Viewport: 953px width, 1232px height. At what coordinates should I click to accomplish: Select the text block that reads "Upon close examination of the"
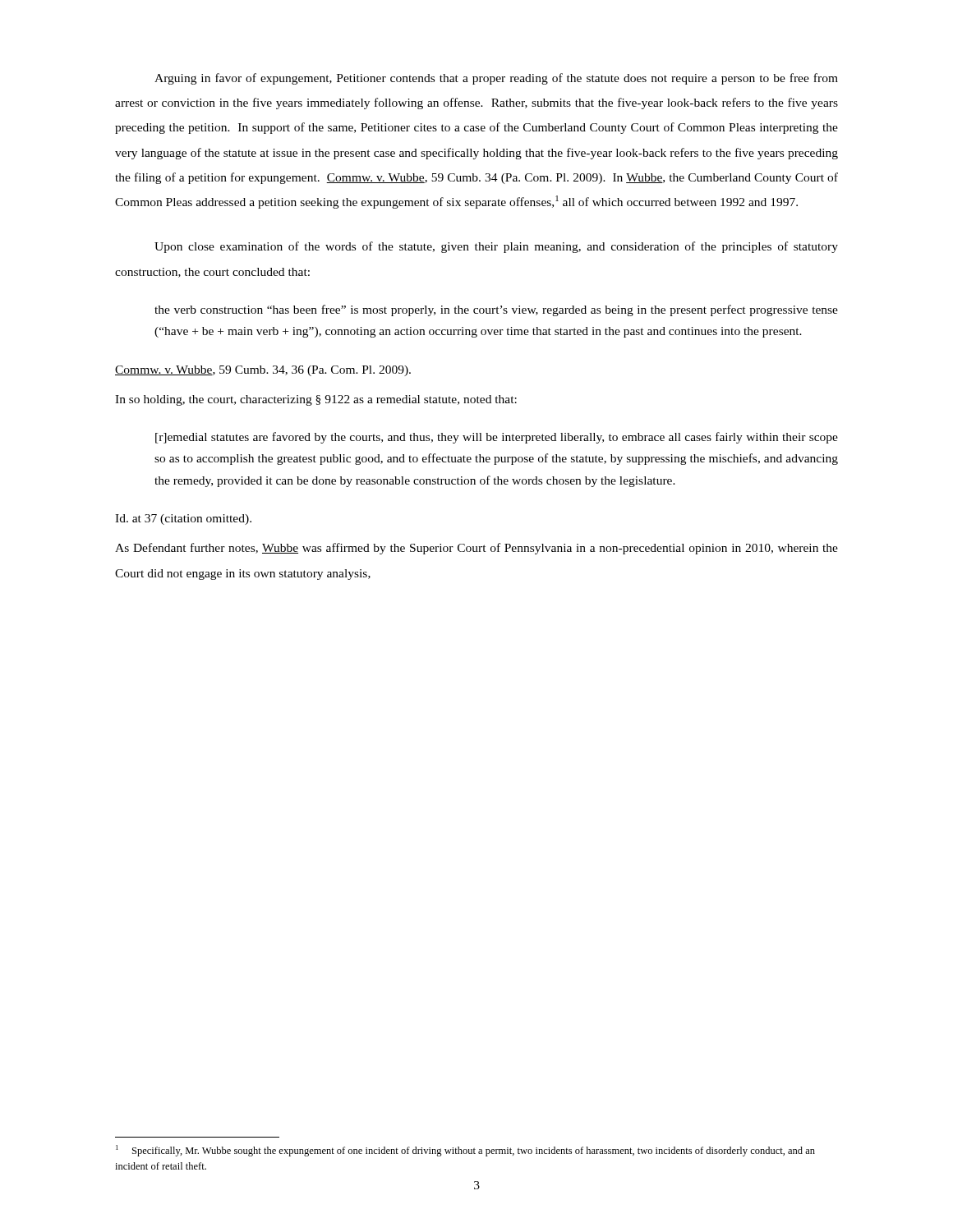[476, 259]
